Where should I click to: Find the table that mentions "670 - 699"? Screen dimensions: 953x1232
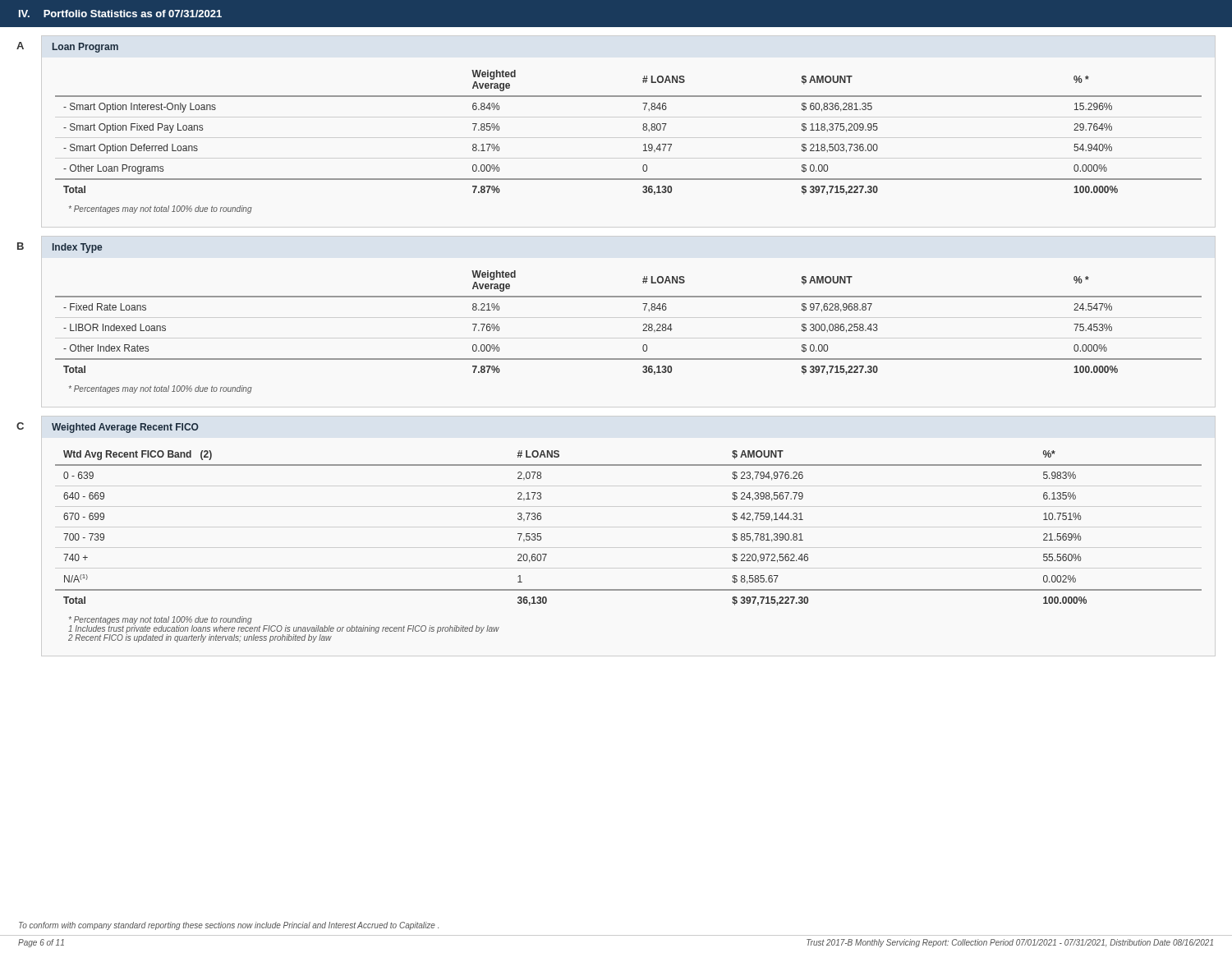(x=628, y=527)
